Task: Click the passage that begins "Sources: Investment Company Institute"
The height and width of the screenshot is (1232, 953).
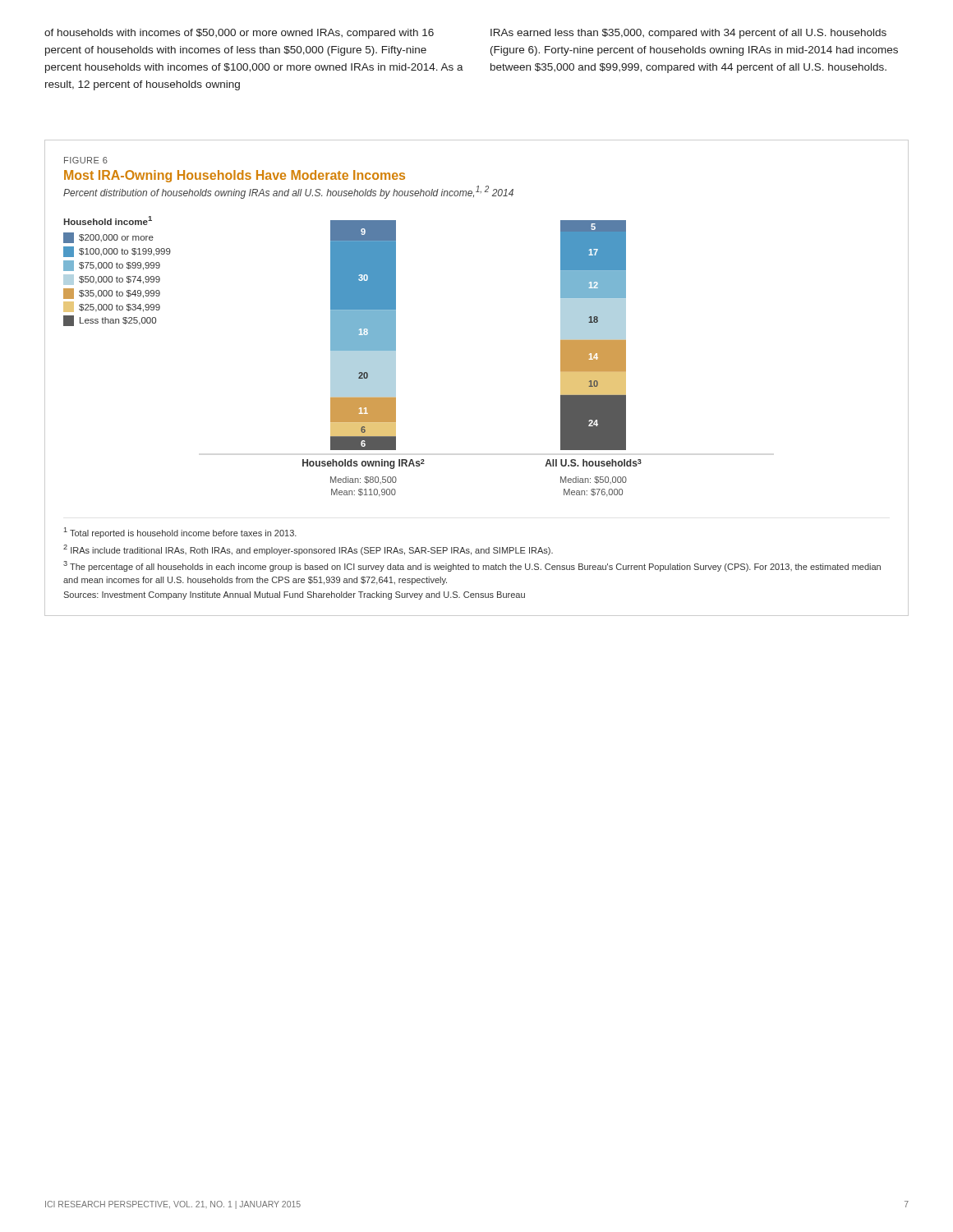Action: [x=294, y=594]
